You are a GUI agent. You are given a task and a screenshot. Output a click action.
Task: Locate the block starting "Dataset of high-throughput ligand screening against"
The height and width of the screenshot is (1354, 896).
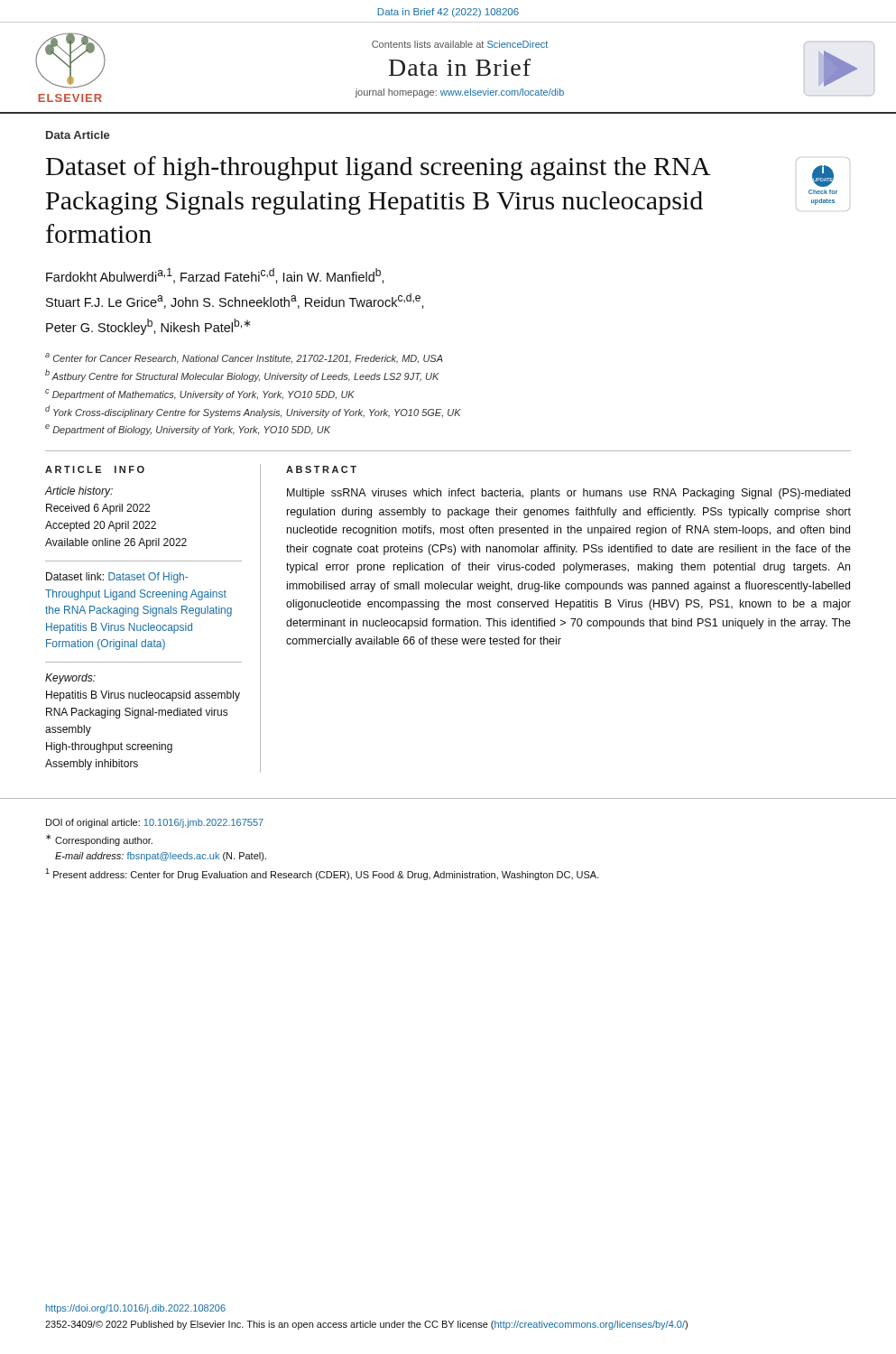[x=448, y=200]
